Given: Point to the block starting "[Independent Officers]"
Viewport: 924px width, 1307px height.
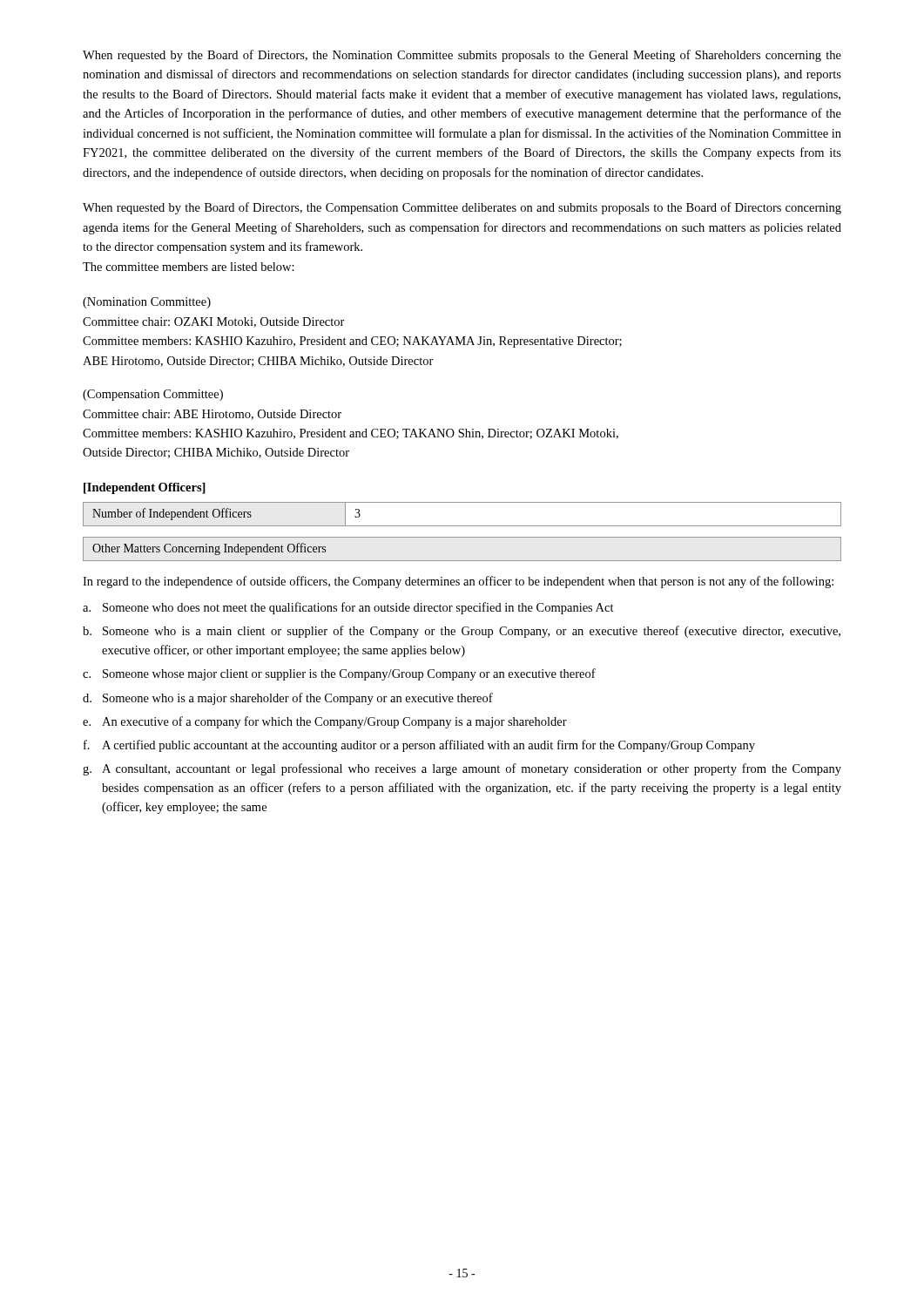Looking at the screenshot, I should pyautogui.click(x=144, y=487).
